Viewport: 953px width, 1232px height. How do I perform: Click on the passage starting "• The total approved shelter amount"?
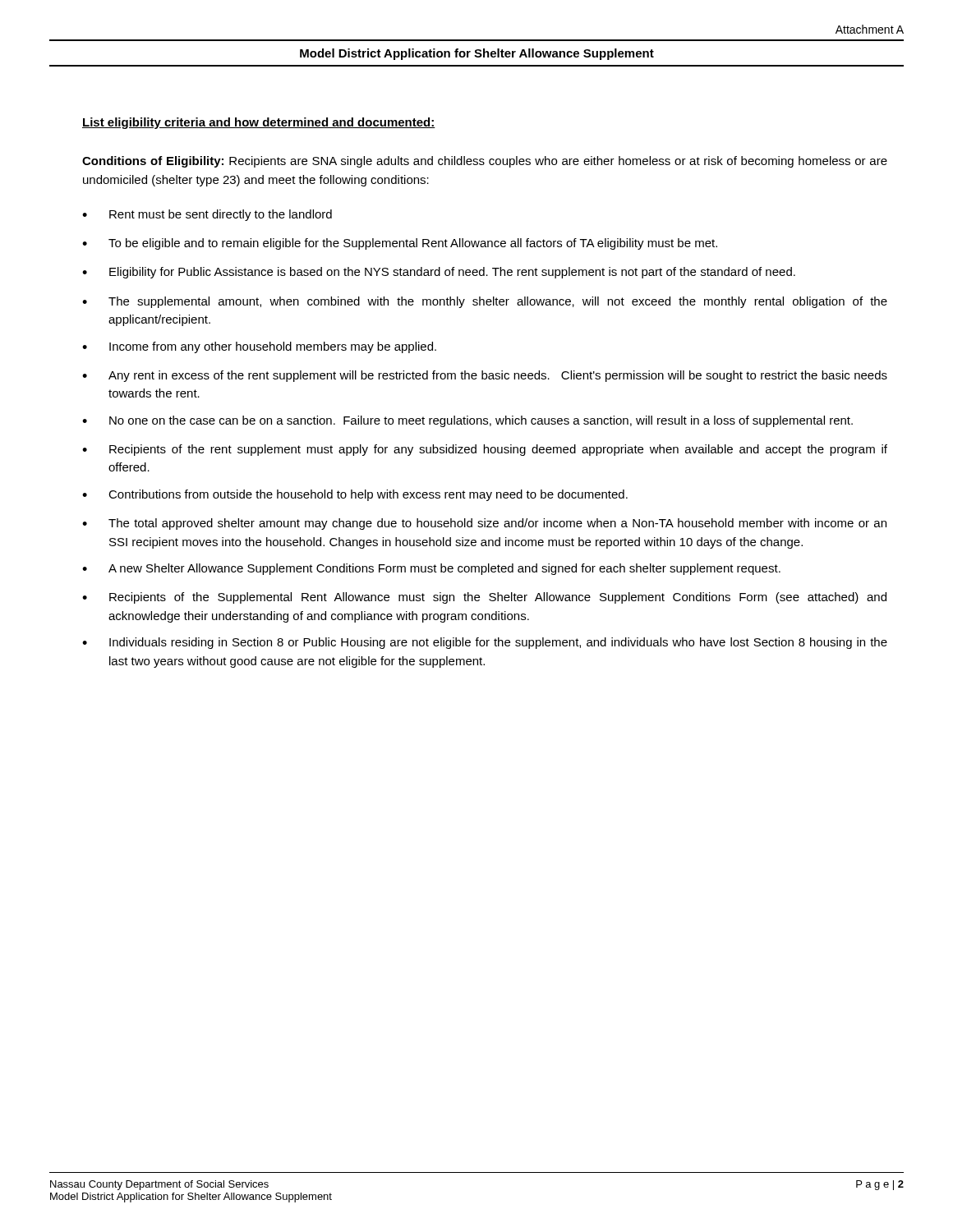(485, 533)
